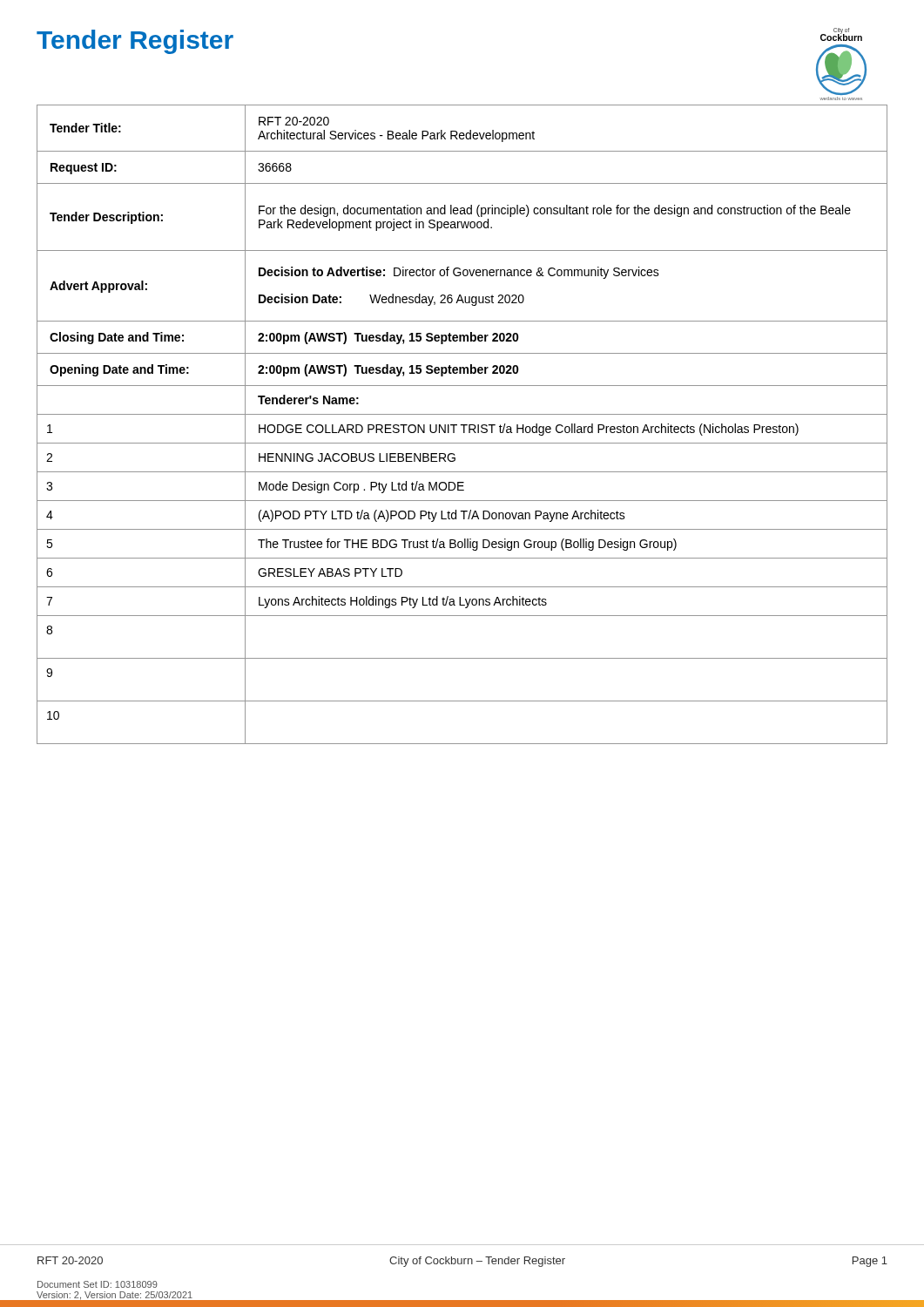This screenshot has width=924, height=1307.
Task: Find the footnote that says "Document Set ID: 10318099"
Action: 115,1290
